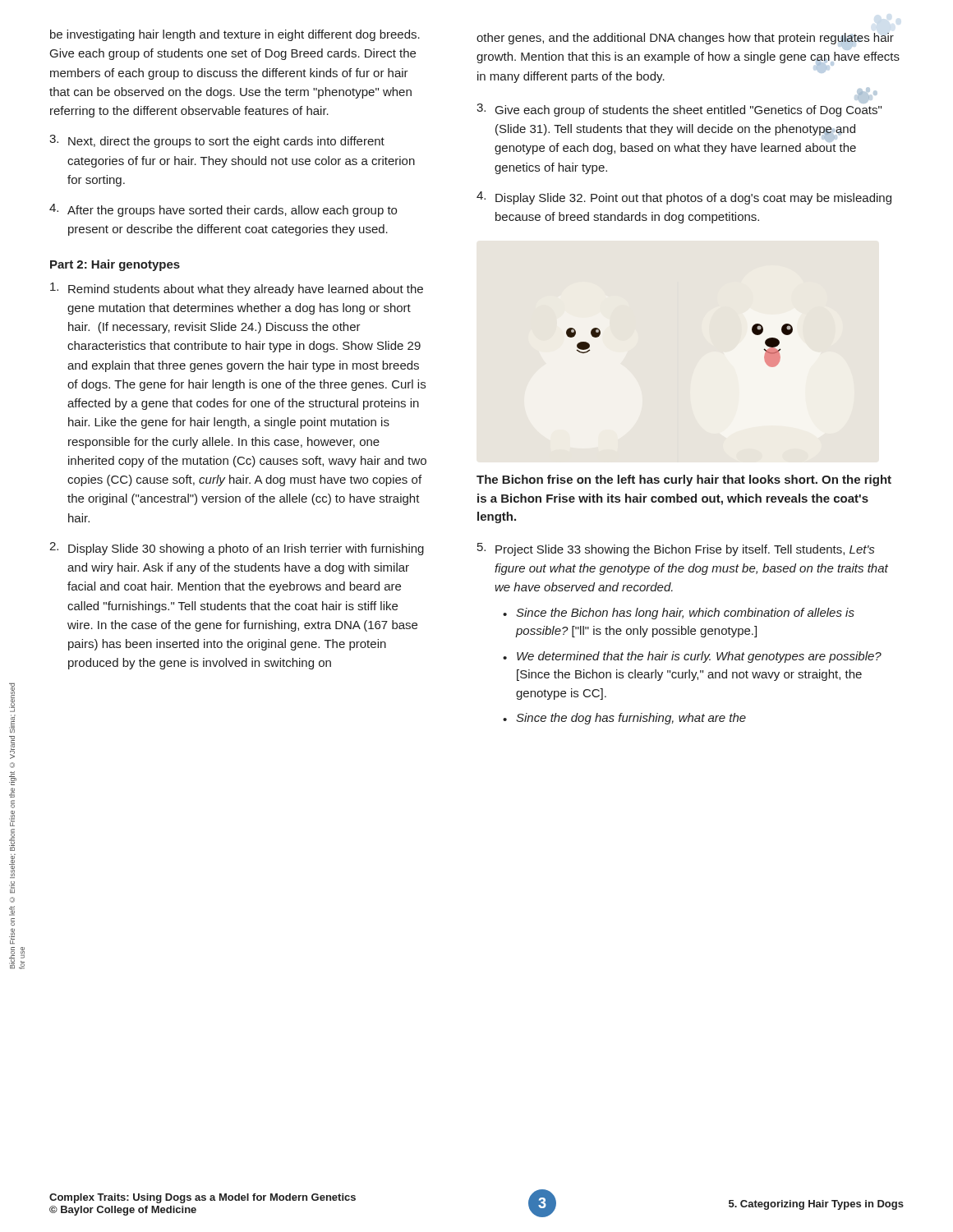This screenshot has width=953, height=1232.
Task: Find the list item containing "4. After the groups have sorted their"
Action: coord(238,220)
